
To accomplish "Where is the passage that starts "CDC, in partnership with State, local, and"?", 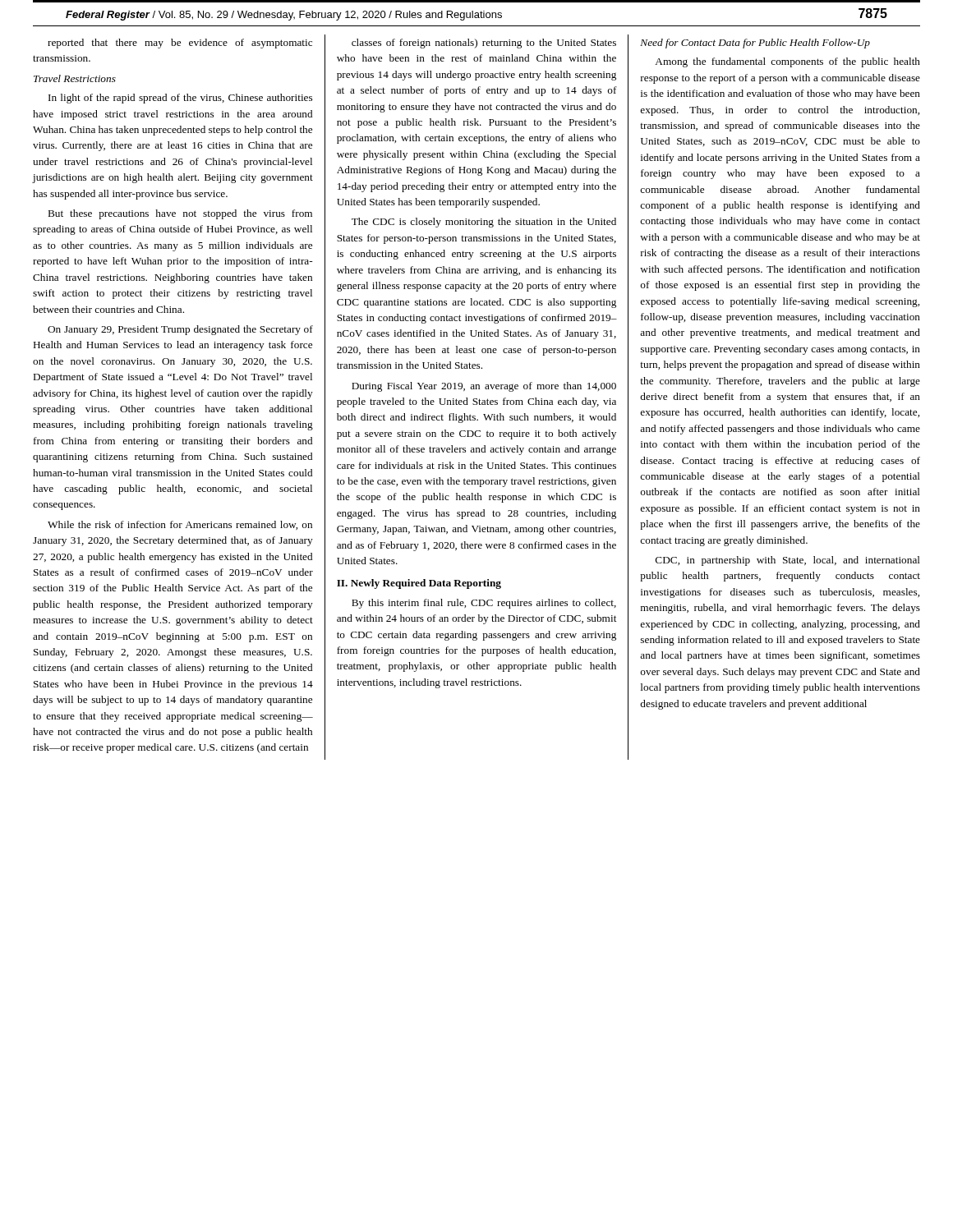I will click(780, 631).
